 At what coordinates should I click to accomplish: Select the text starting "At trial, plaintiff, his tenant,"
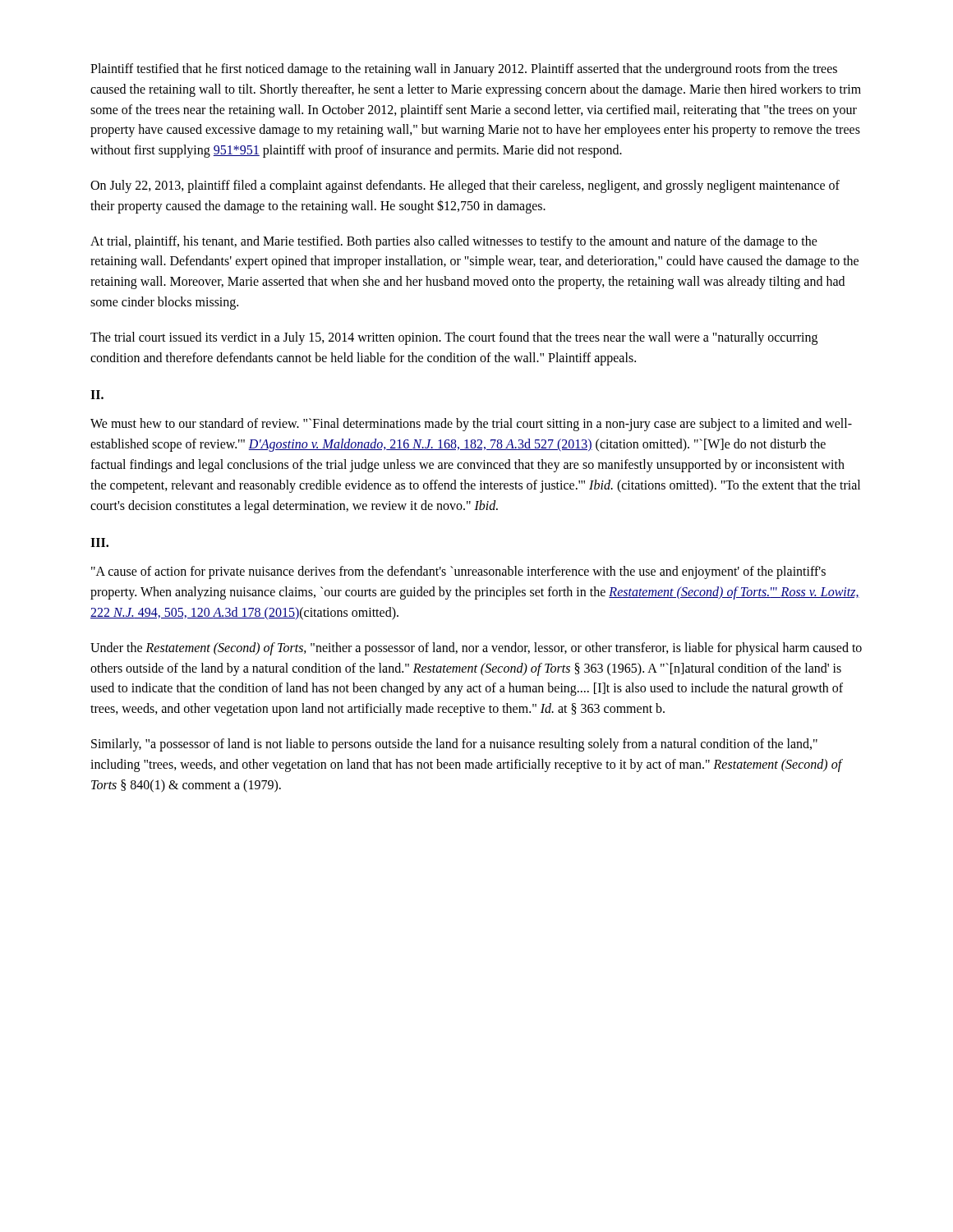coord(475,271)
